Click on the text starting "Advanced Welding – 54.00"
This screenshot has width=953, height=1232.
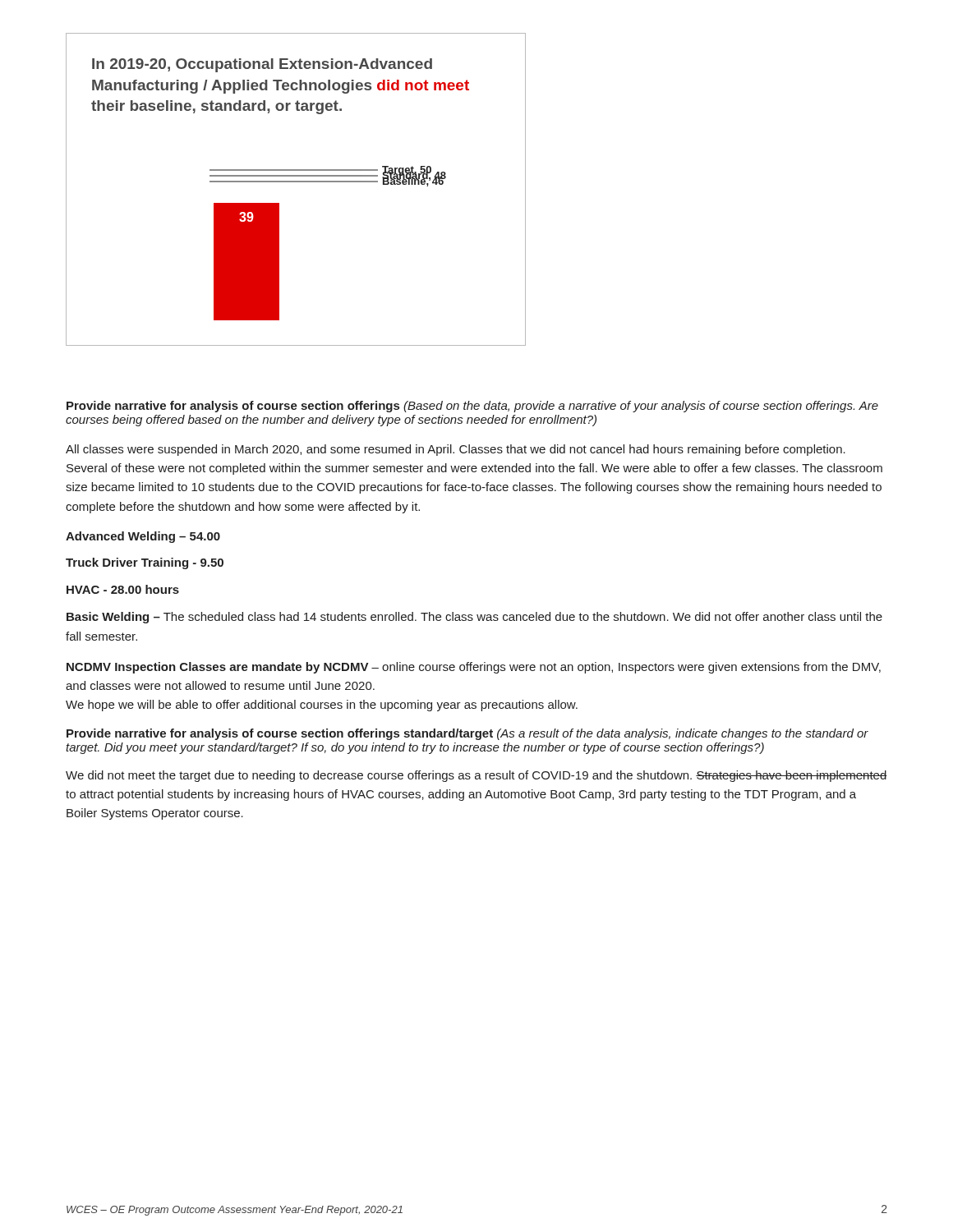tap(143, 536)
